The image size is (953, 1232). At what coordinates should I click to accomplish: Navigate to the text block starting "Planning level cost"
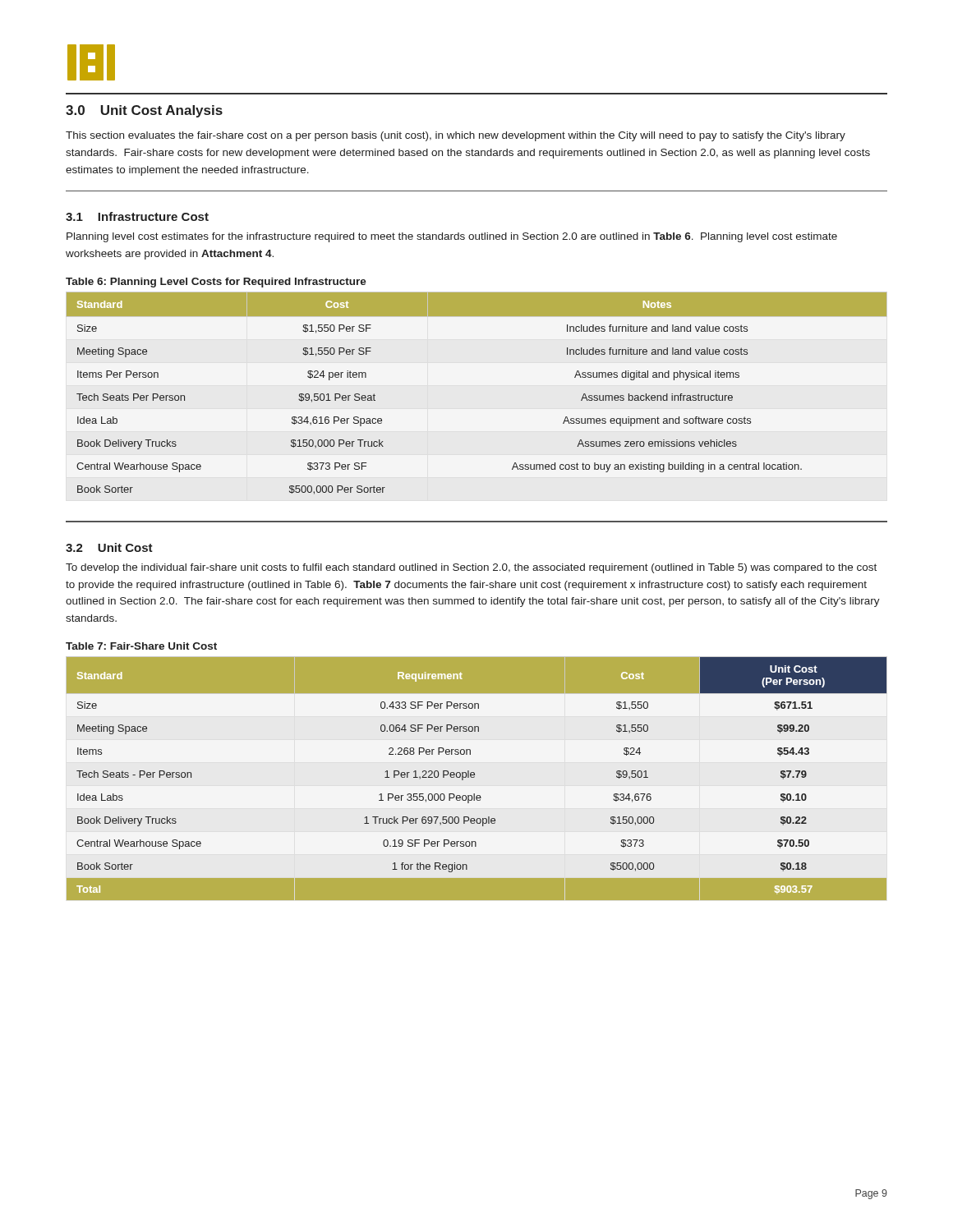[x=476, y=246]
